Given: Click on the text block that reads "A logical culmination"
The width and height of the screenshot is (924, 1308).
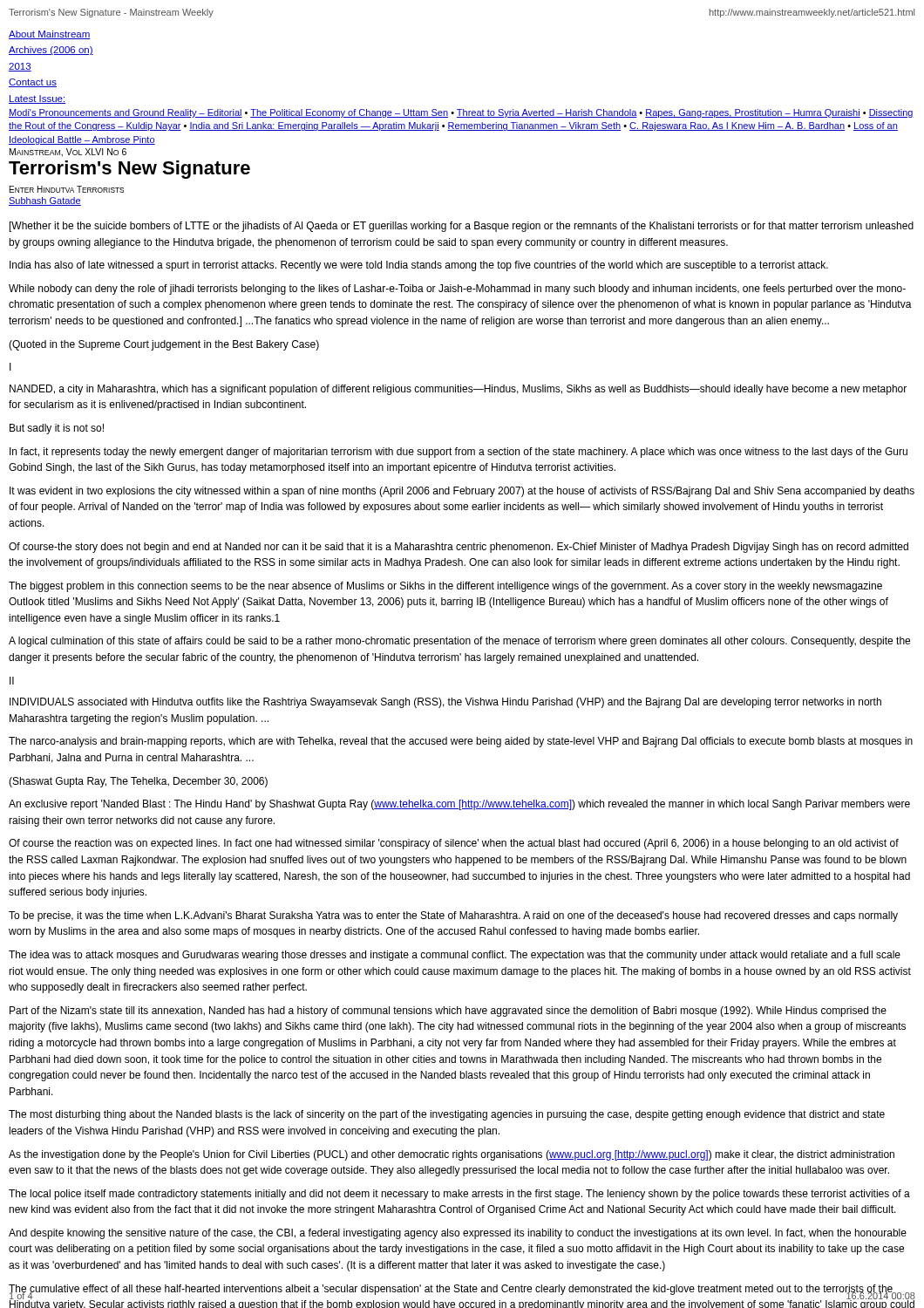Looking at the screenshot, I should pos(460,649).
